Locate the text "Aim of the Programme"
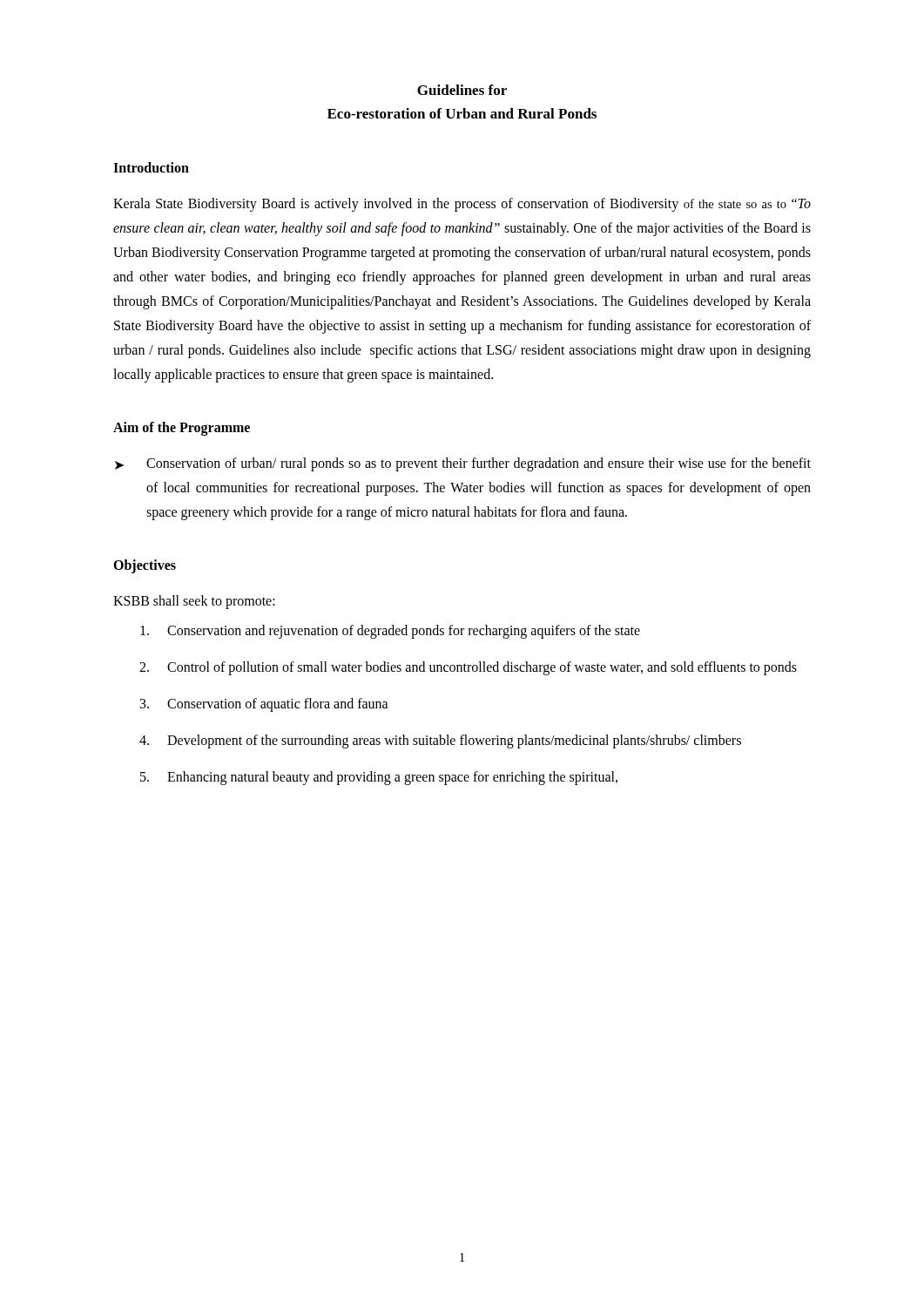The image size is (924, 1307). (182, 428)
